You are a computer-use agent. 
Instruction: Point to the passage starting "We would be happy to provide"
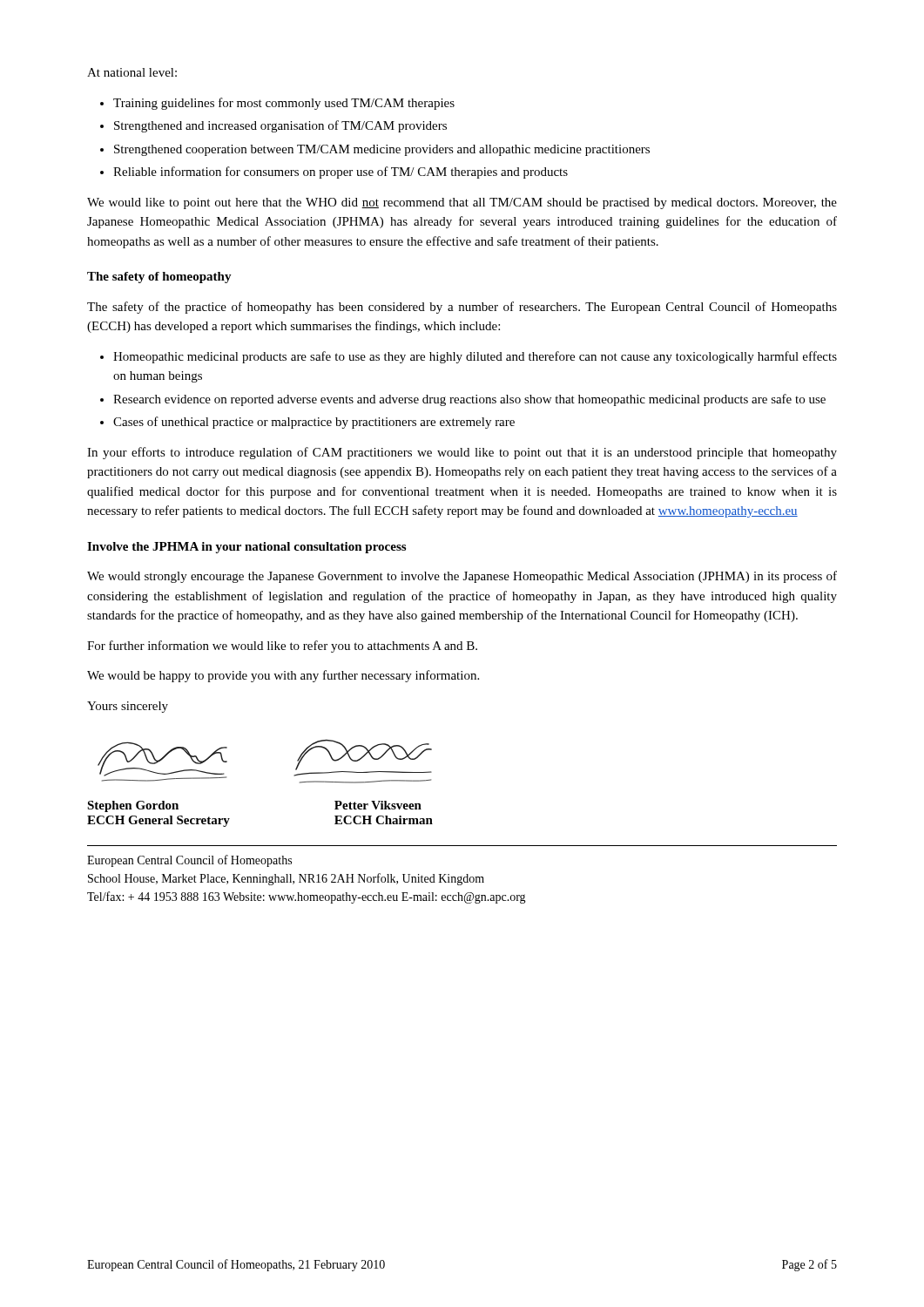coord(462,675)
